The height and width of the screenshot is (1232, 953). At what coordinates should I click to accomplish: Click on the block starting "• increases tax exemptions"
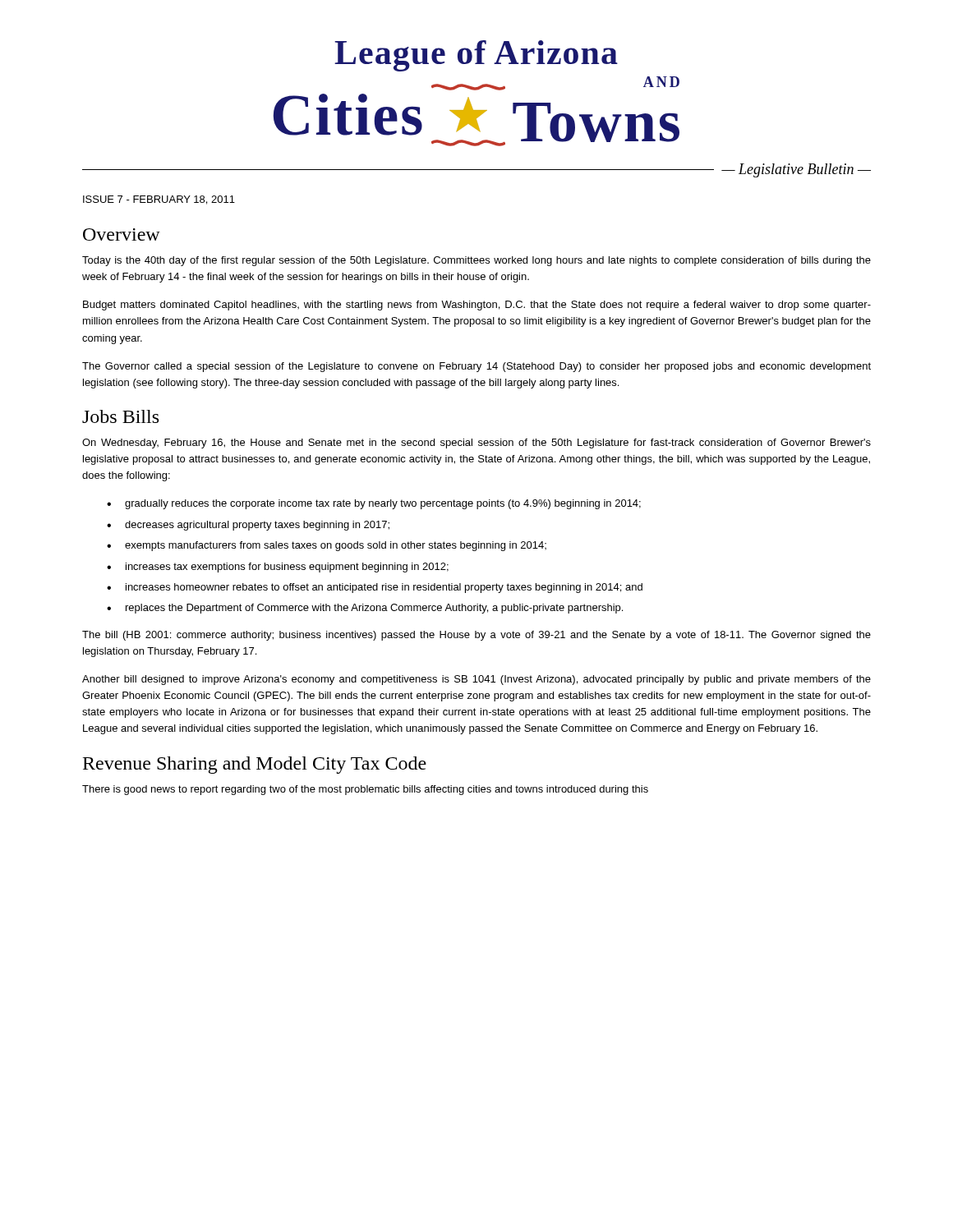click(278, 567)
